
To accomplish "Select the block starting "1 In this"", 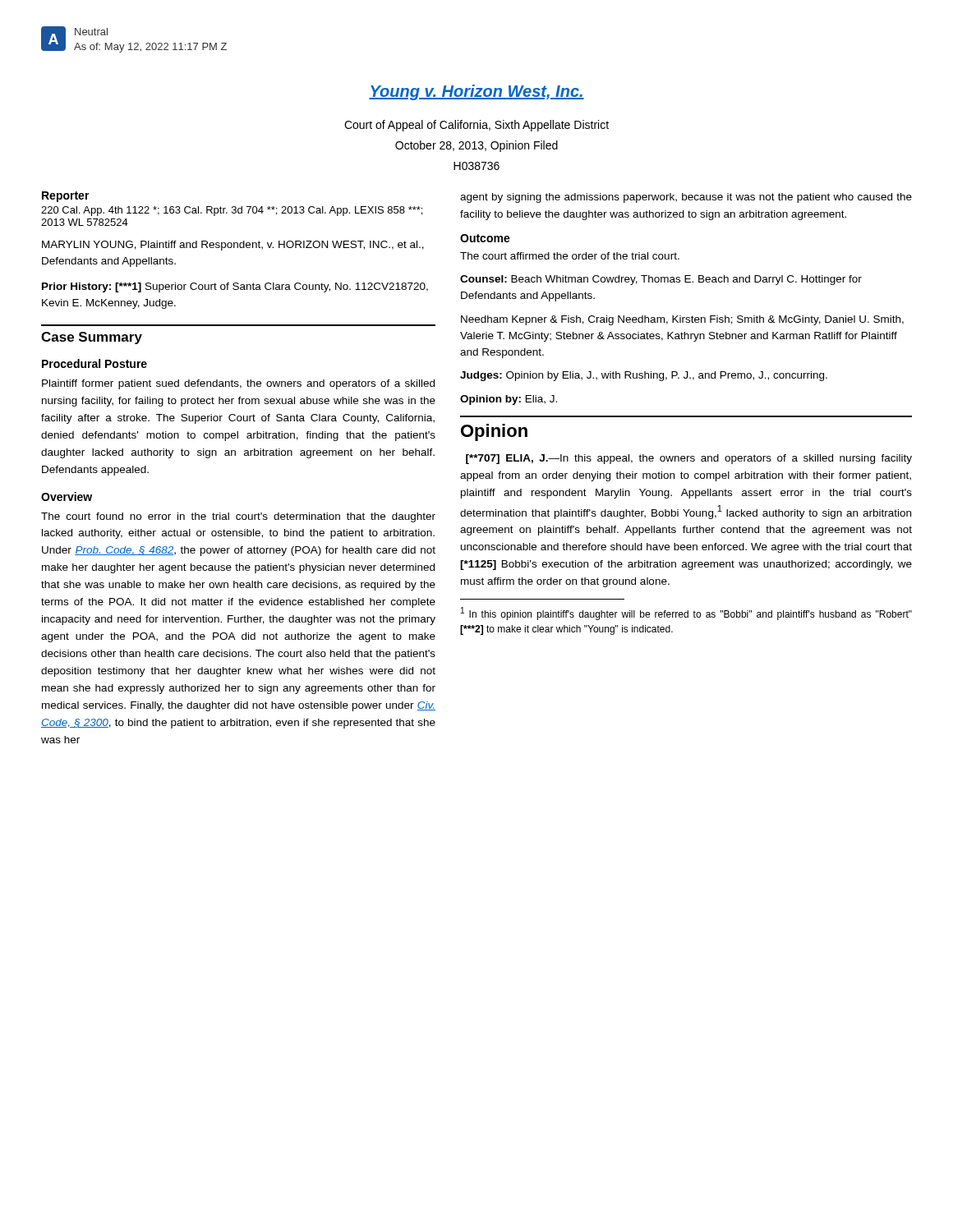I will pyautogui.click(x=686, y=620).
